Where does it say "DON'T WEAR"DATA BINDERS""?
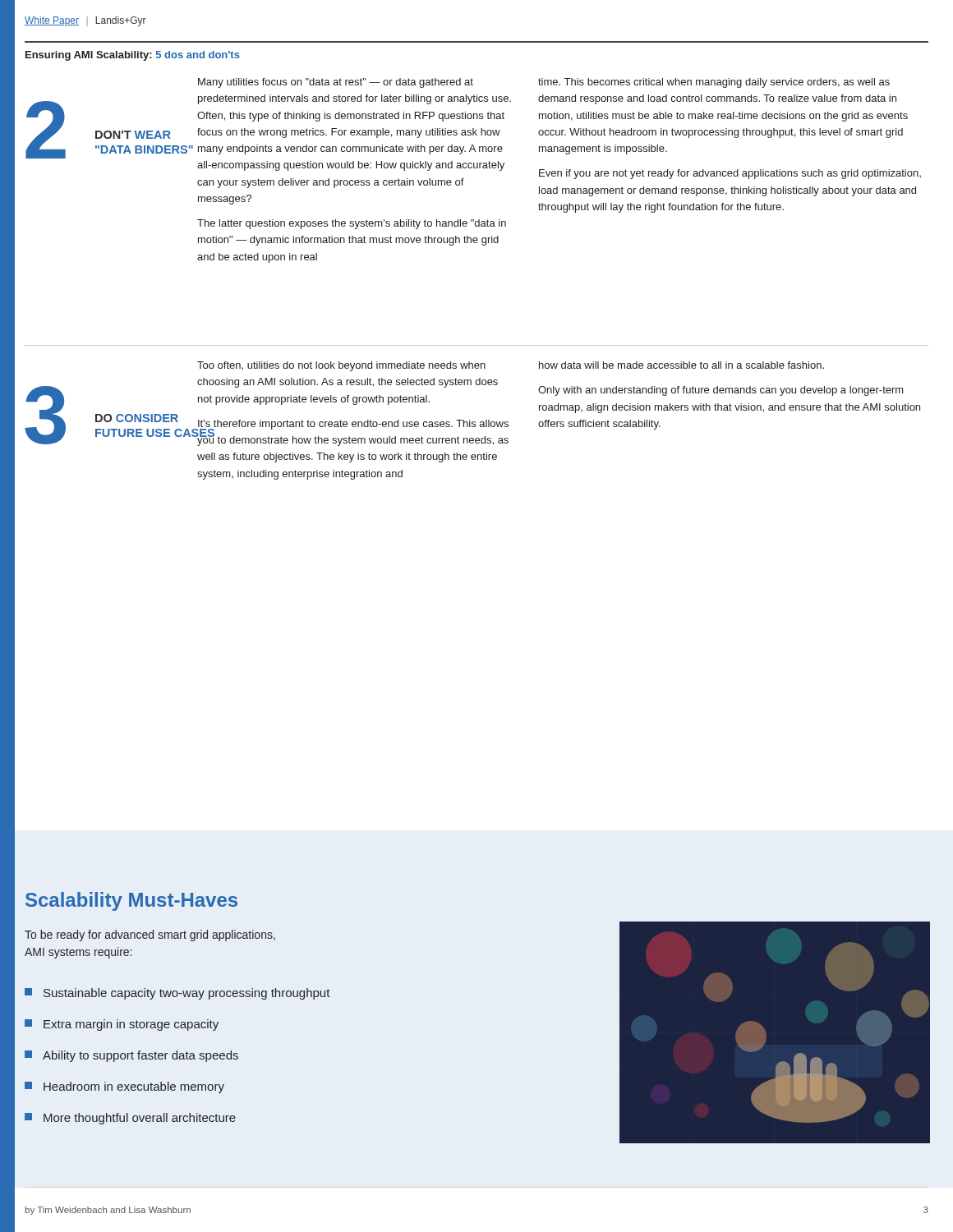Viewport: 953px width, 1232px height. point(144,142)
